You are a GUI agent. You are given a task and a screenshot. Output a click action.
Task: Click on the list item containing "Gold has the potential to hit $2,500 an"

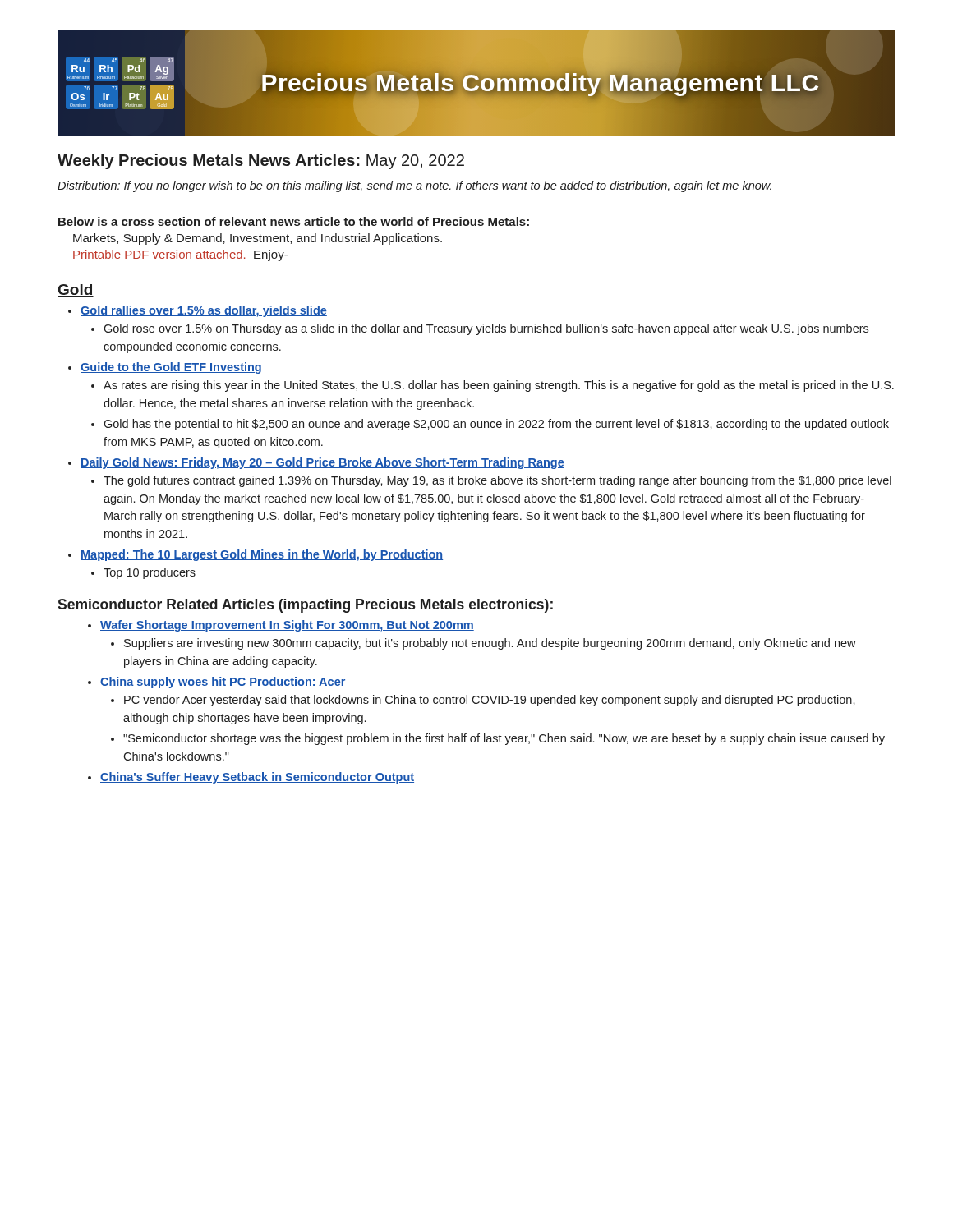pyautogui.click(x=496, y=433)
